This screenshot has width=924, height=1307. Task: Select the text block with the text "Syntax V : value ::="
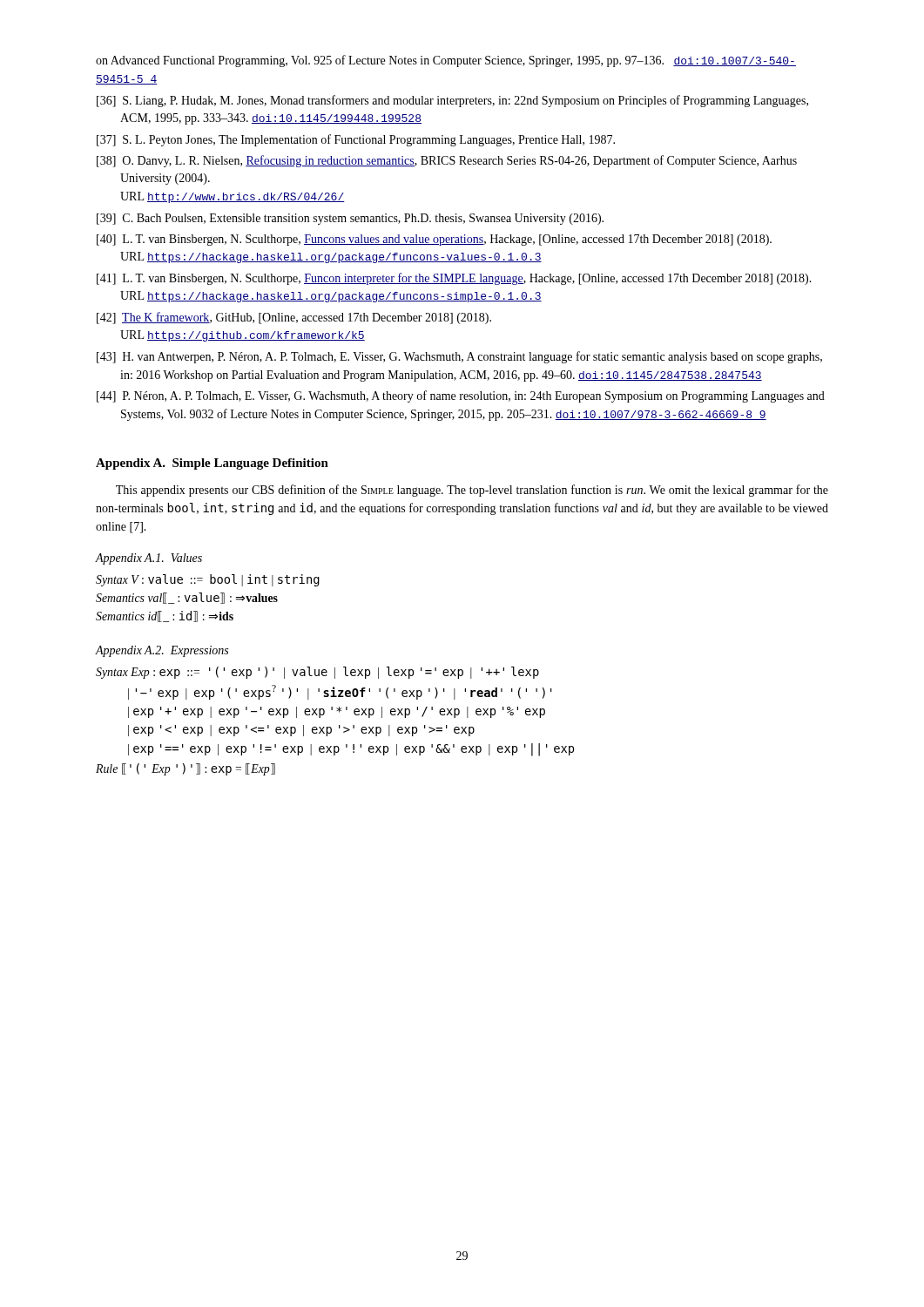208,580
